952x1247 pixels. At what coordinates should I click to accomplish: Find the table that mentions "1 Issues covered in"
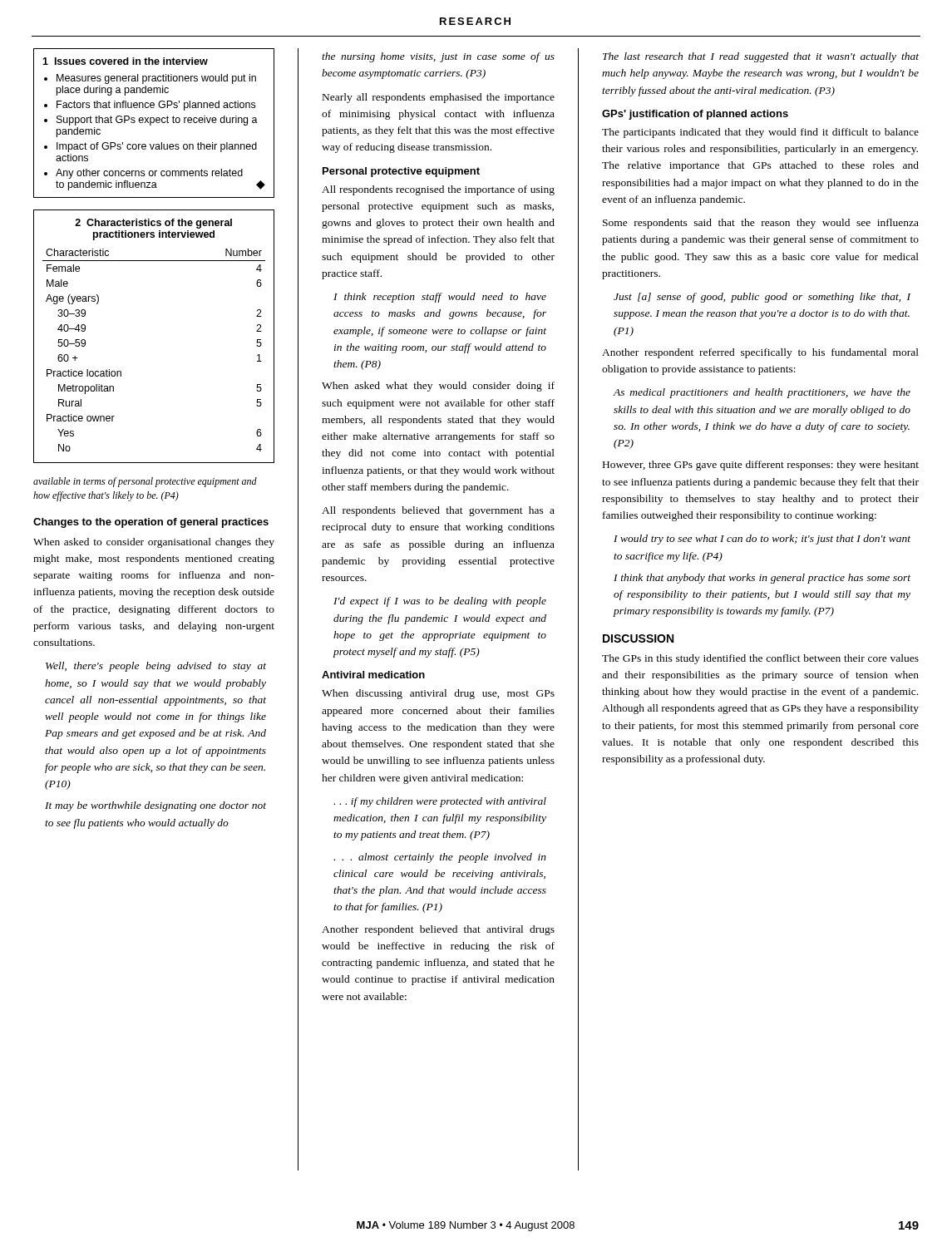(154, 123)
